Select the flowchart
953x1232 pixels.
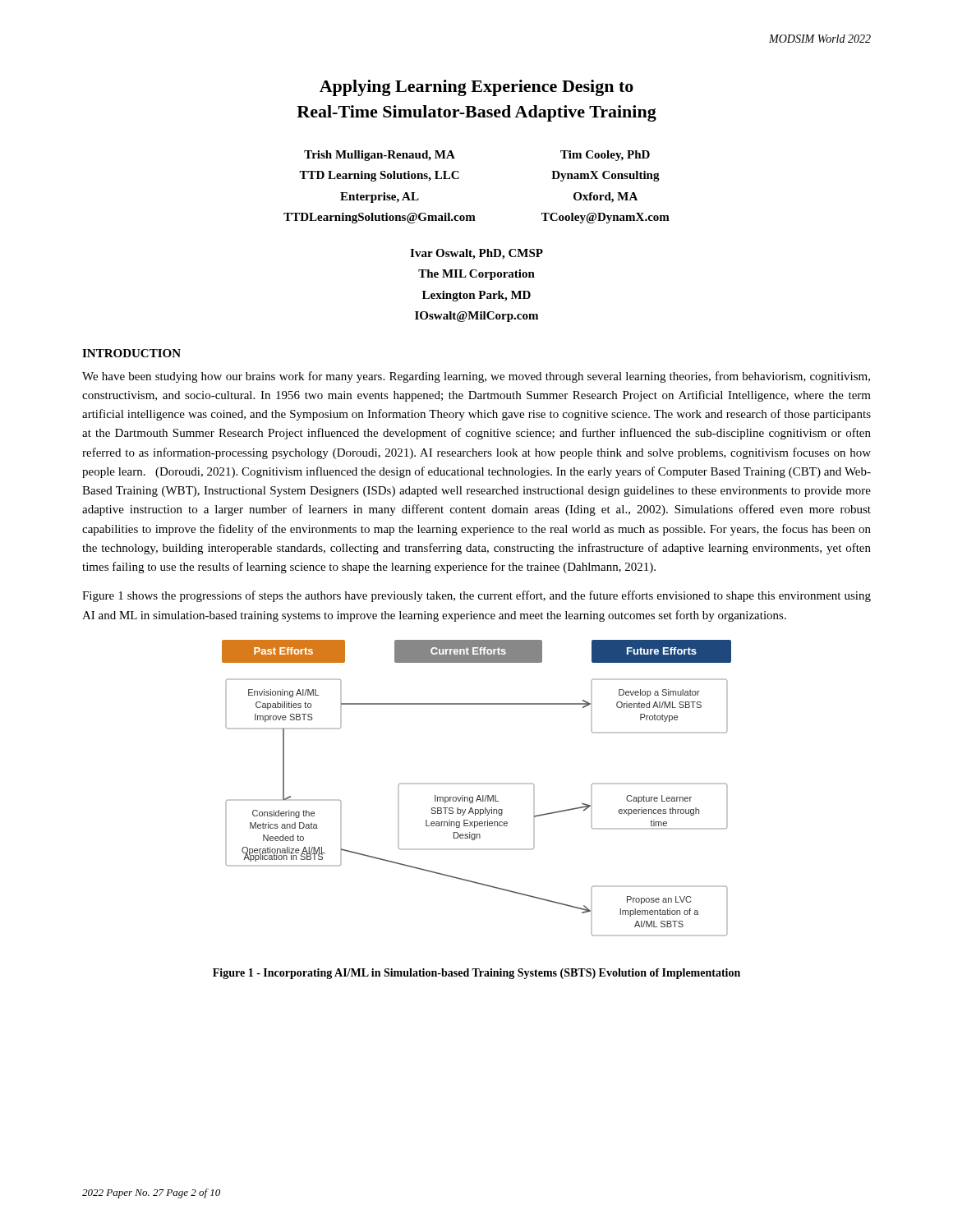click(x=476, y=800)
